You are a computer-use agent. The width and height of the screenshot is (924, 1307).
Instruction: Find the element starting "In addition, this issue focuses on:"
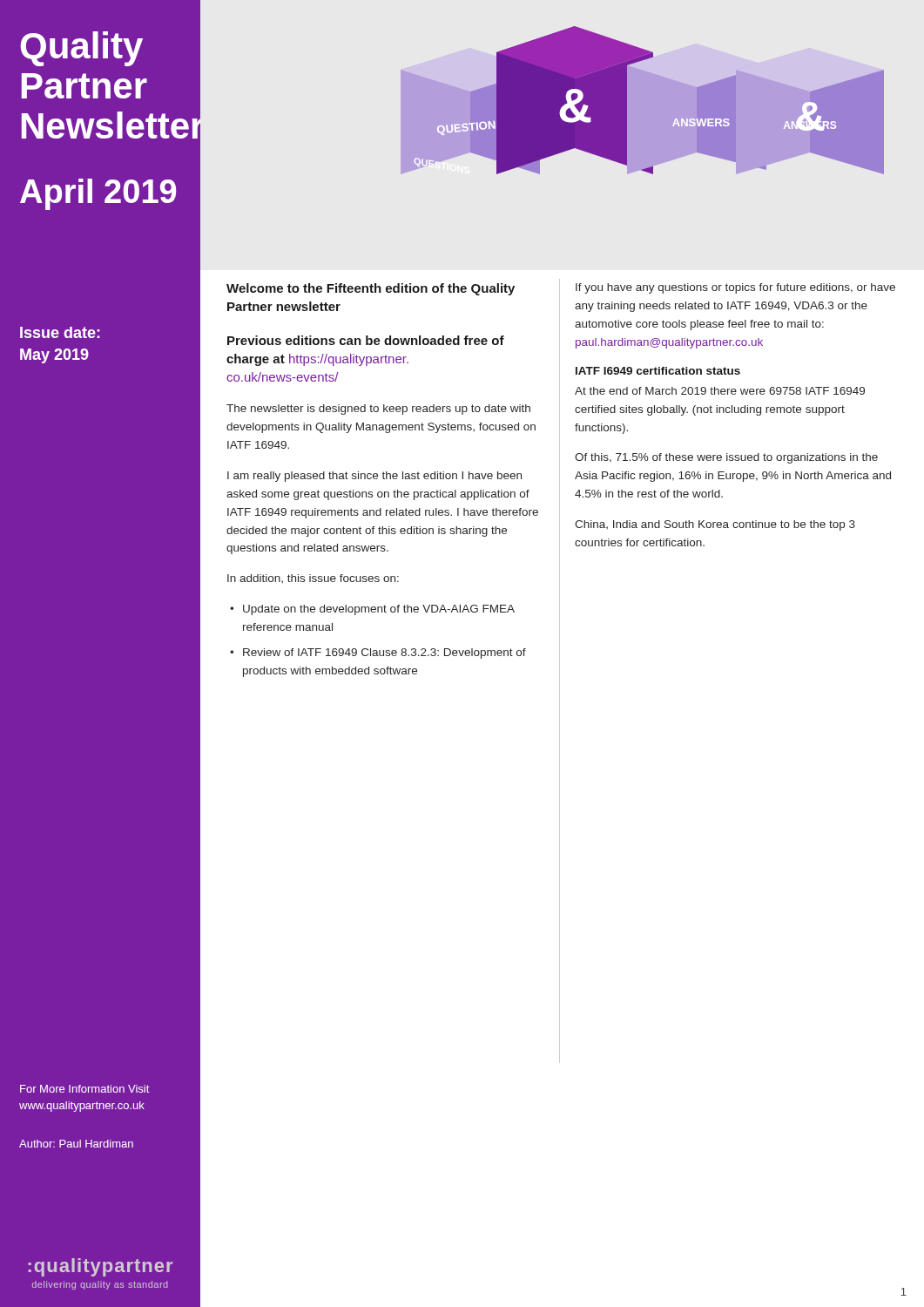click(388, 579)
